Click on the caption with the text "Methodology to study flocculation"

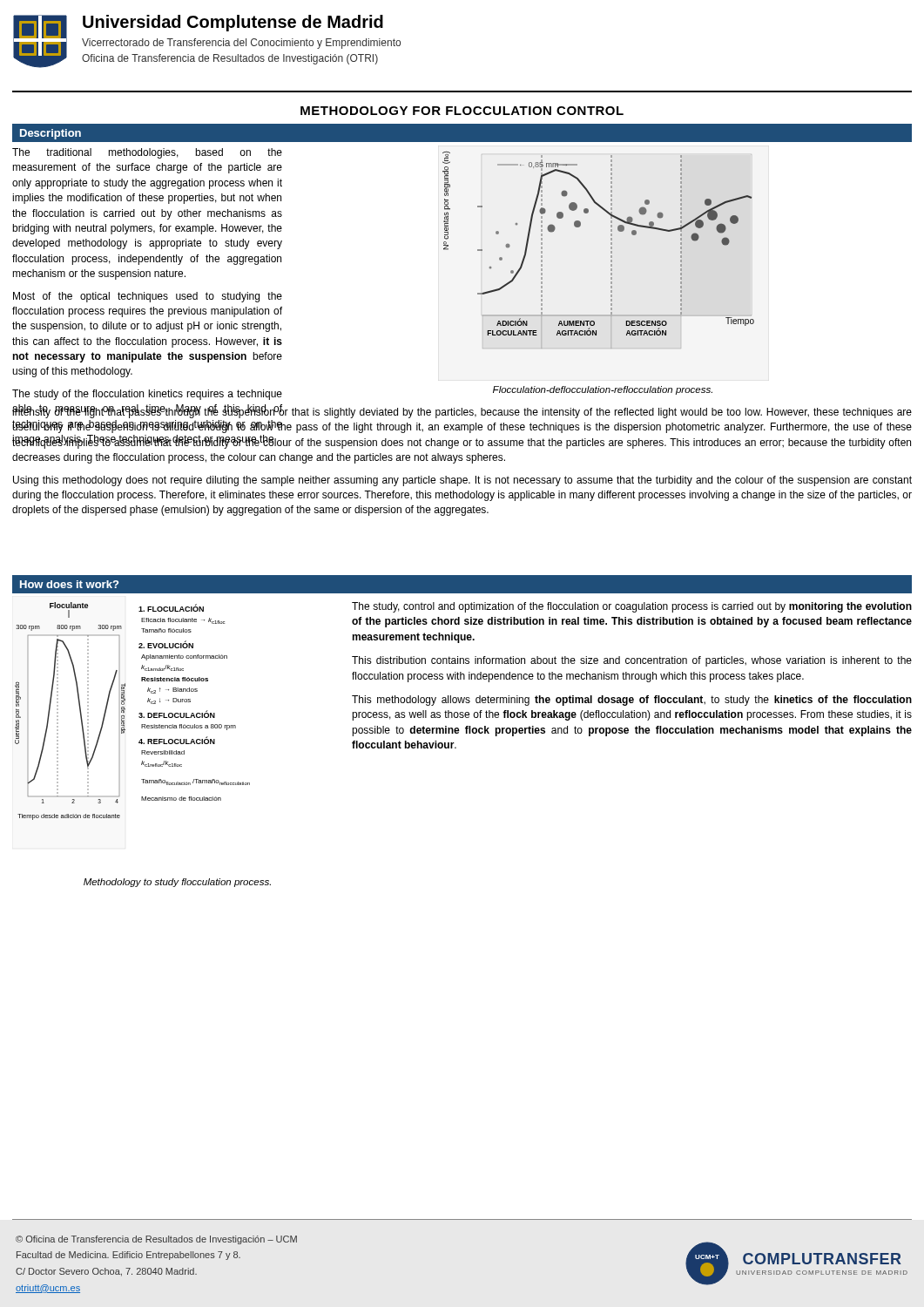[x=178, y=882]
